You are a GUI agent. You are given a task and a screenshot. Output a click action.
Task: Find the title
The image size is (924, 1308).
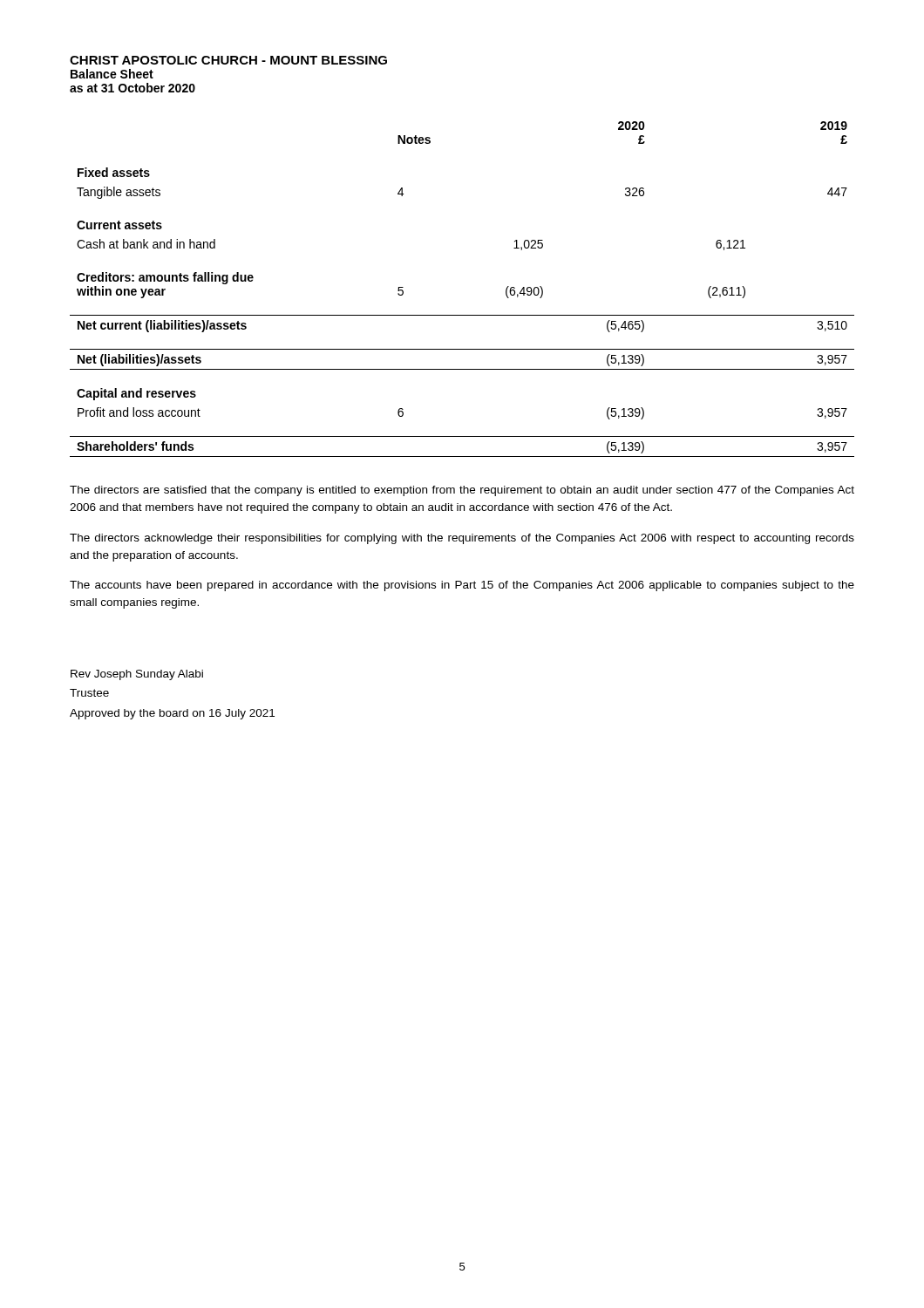462,74
